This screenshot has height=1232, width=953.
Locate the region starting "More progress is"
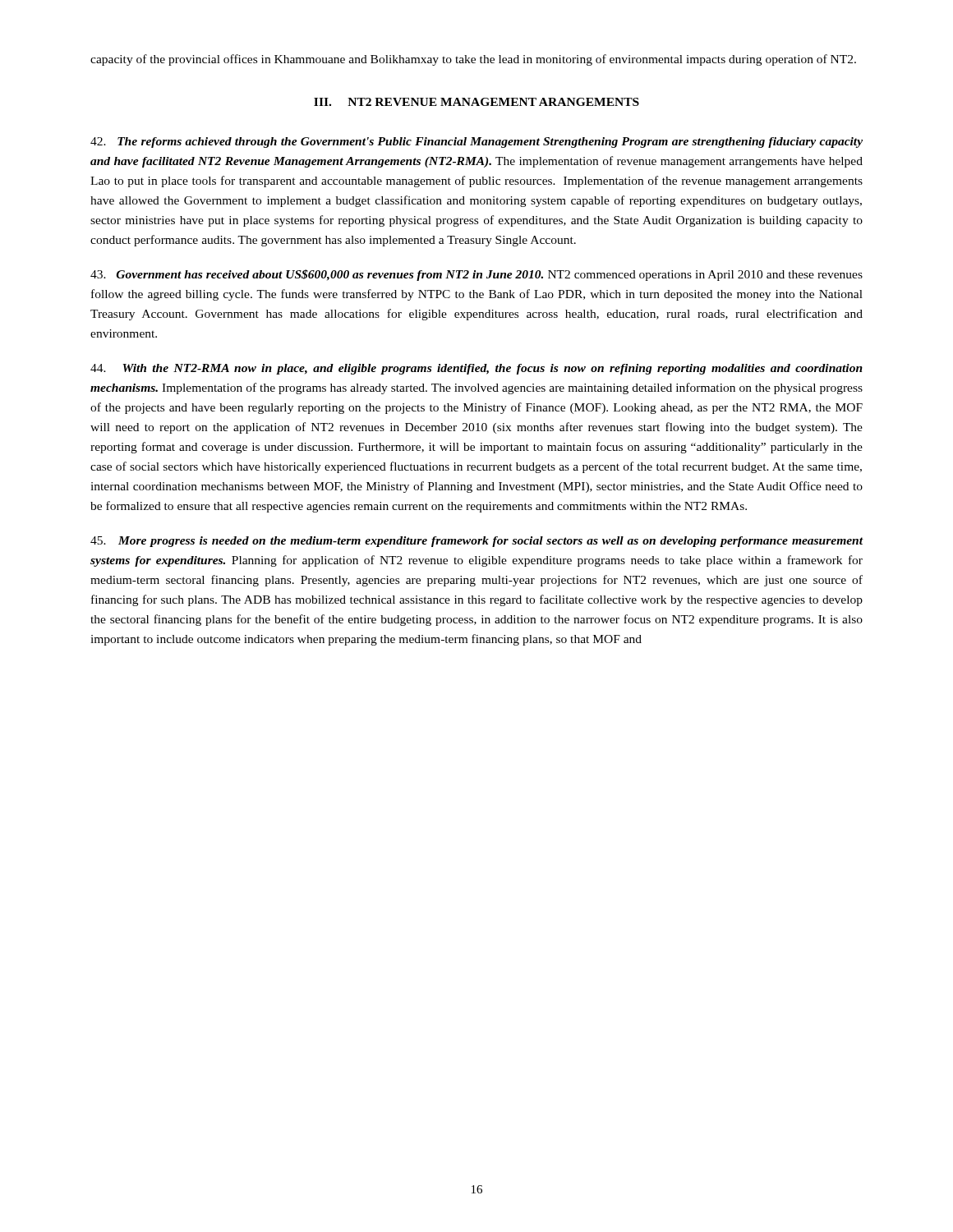coord(476,590)
